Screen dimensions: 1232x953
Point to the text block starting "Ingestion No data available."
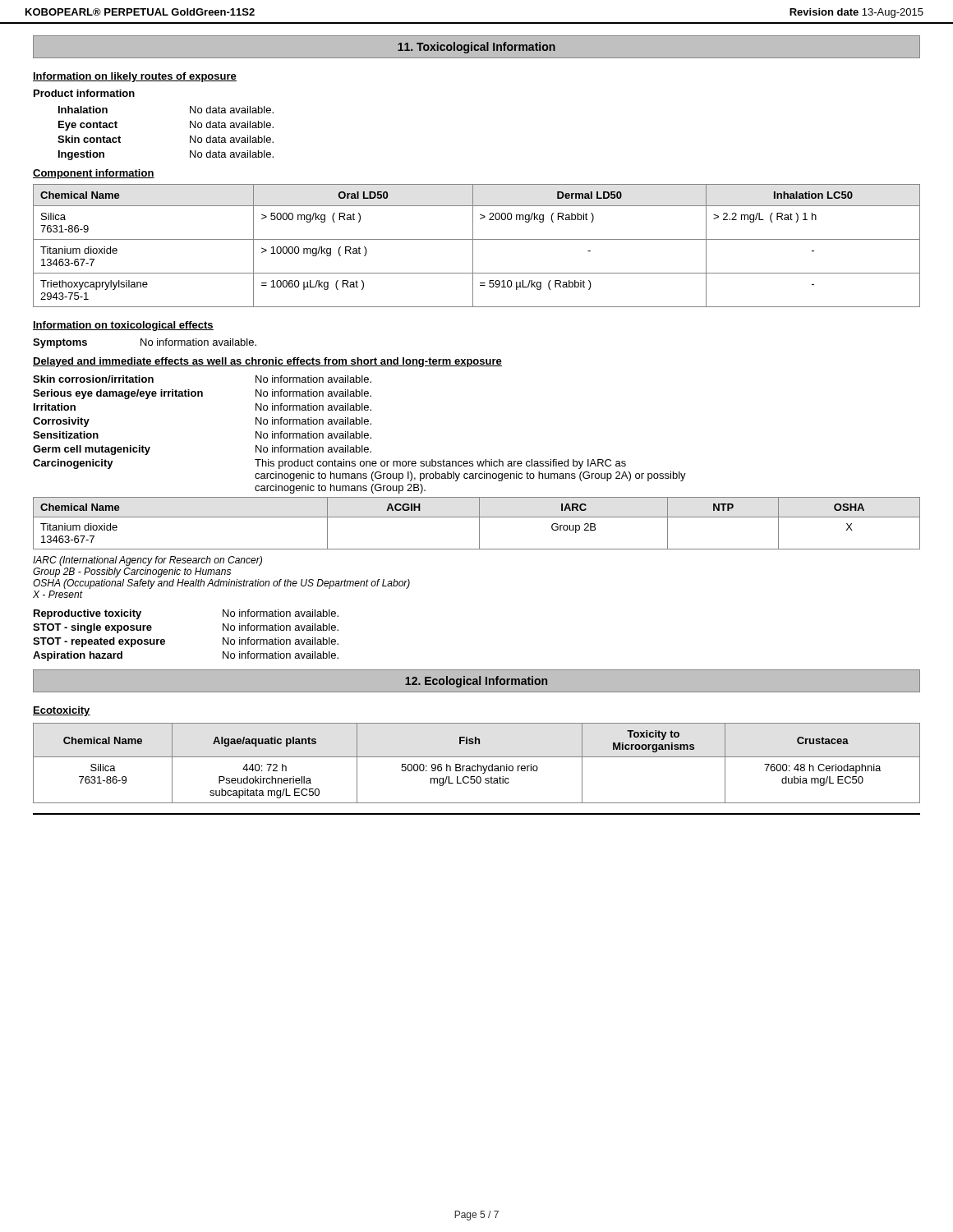(81, 155)
